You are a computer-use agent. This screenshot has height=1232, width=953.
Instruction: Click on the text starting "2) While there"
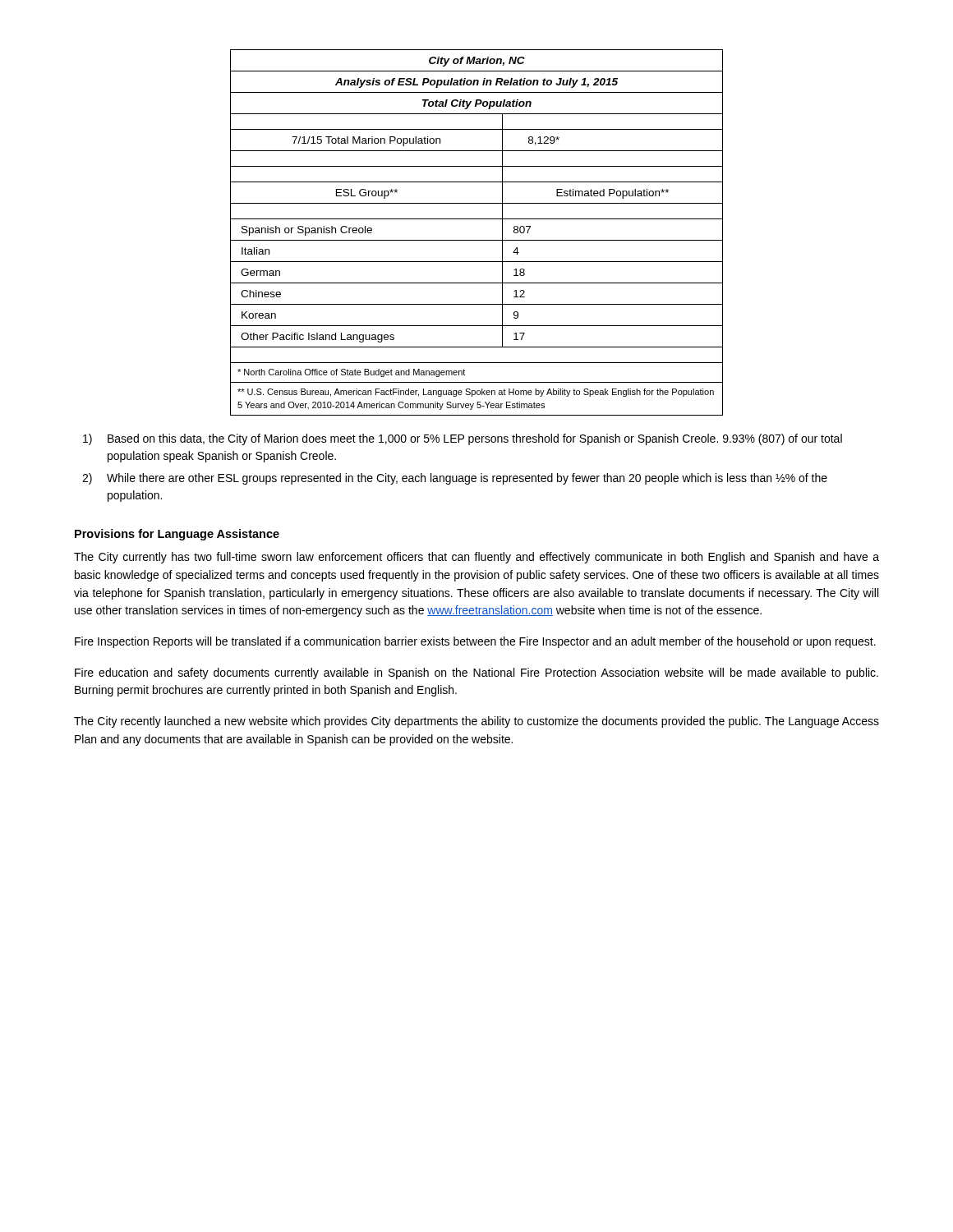(481, 487)
